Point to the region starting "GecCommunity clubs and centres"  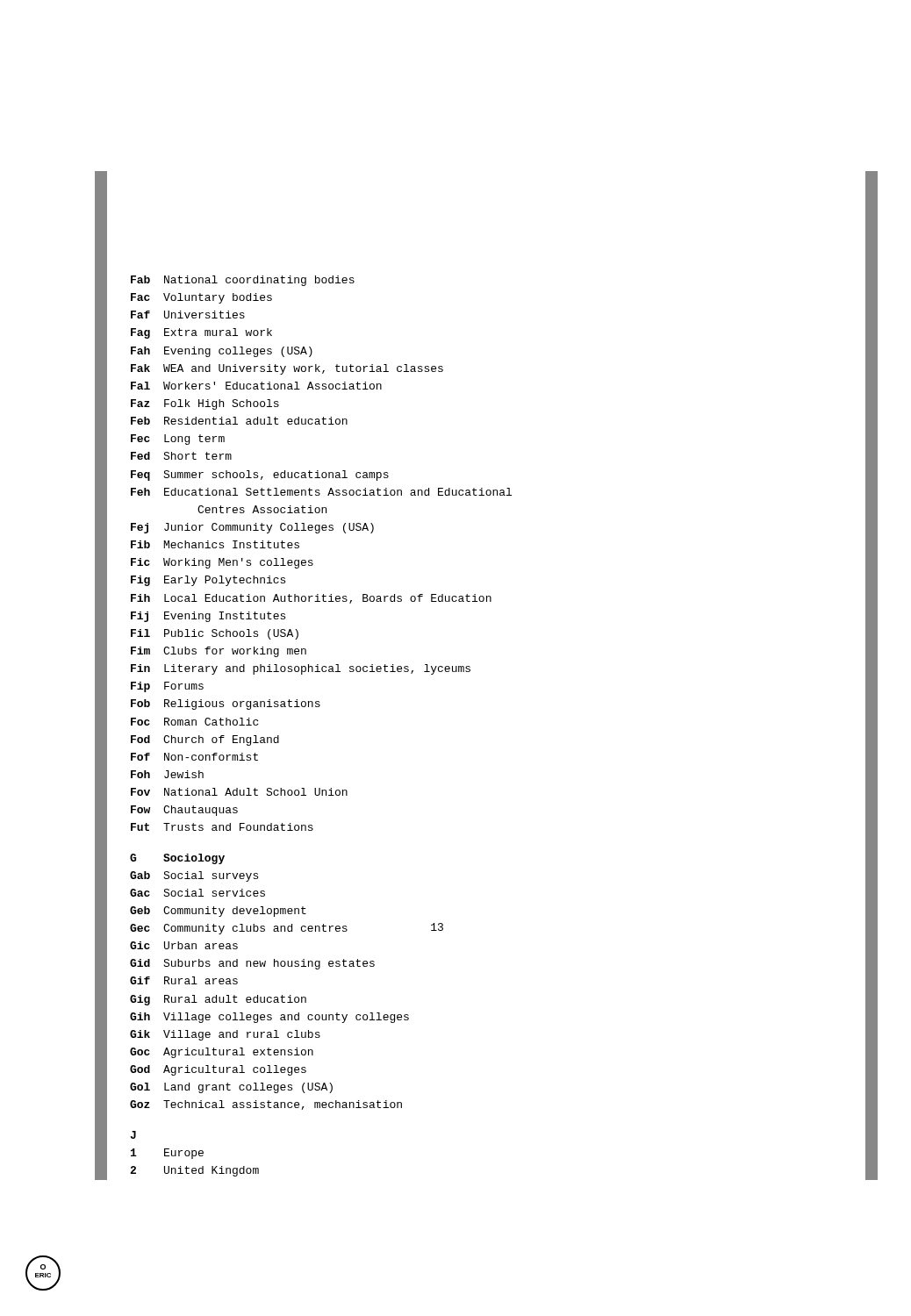tap(437, 929)
